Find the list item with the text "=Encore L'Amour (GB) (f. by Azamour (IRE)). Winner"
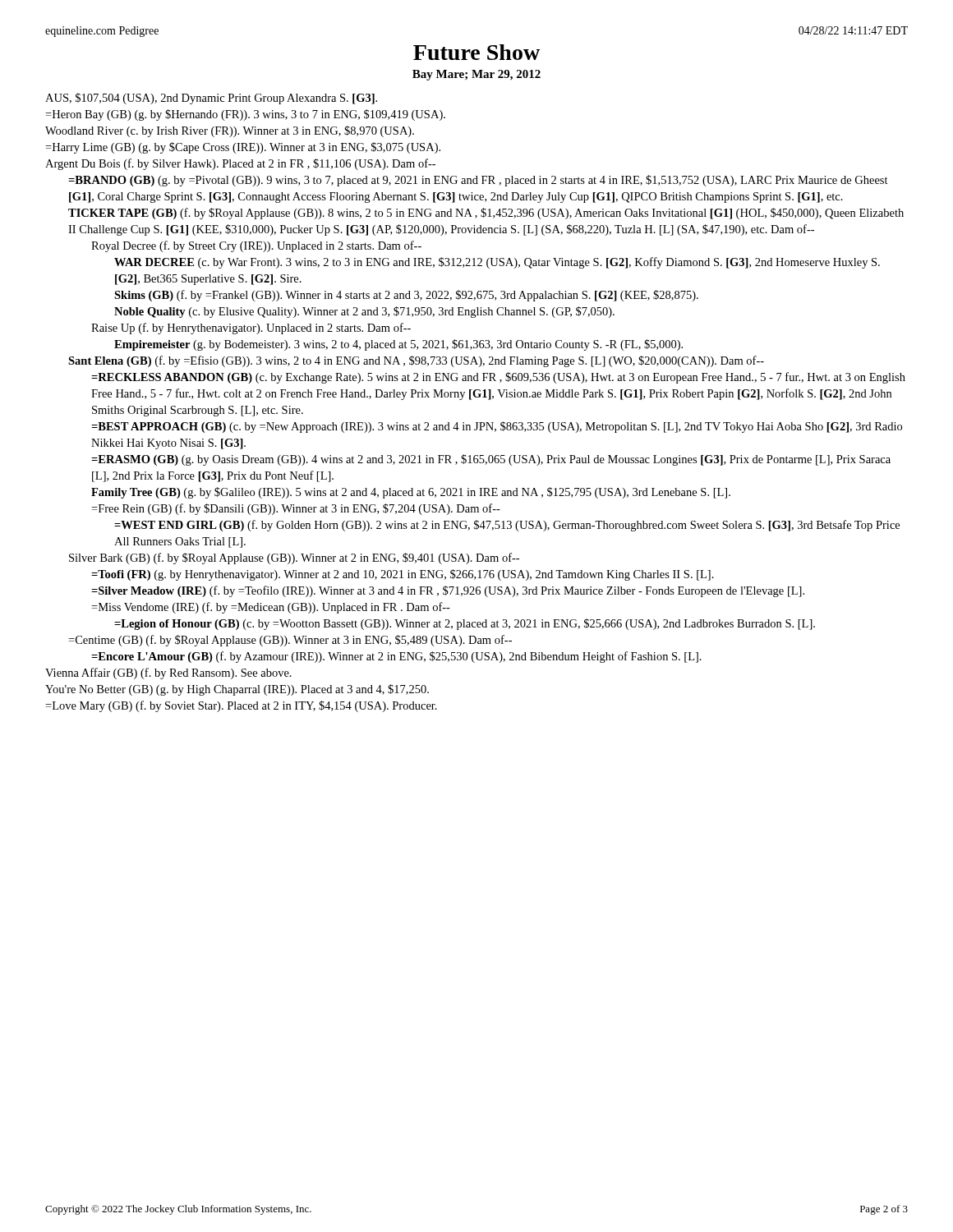 [x=500, y=656]
